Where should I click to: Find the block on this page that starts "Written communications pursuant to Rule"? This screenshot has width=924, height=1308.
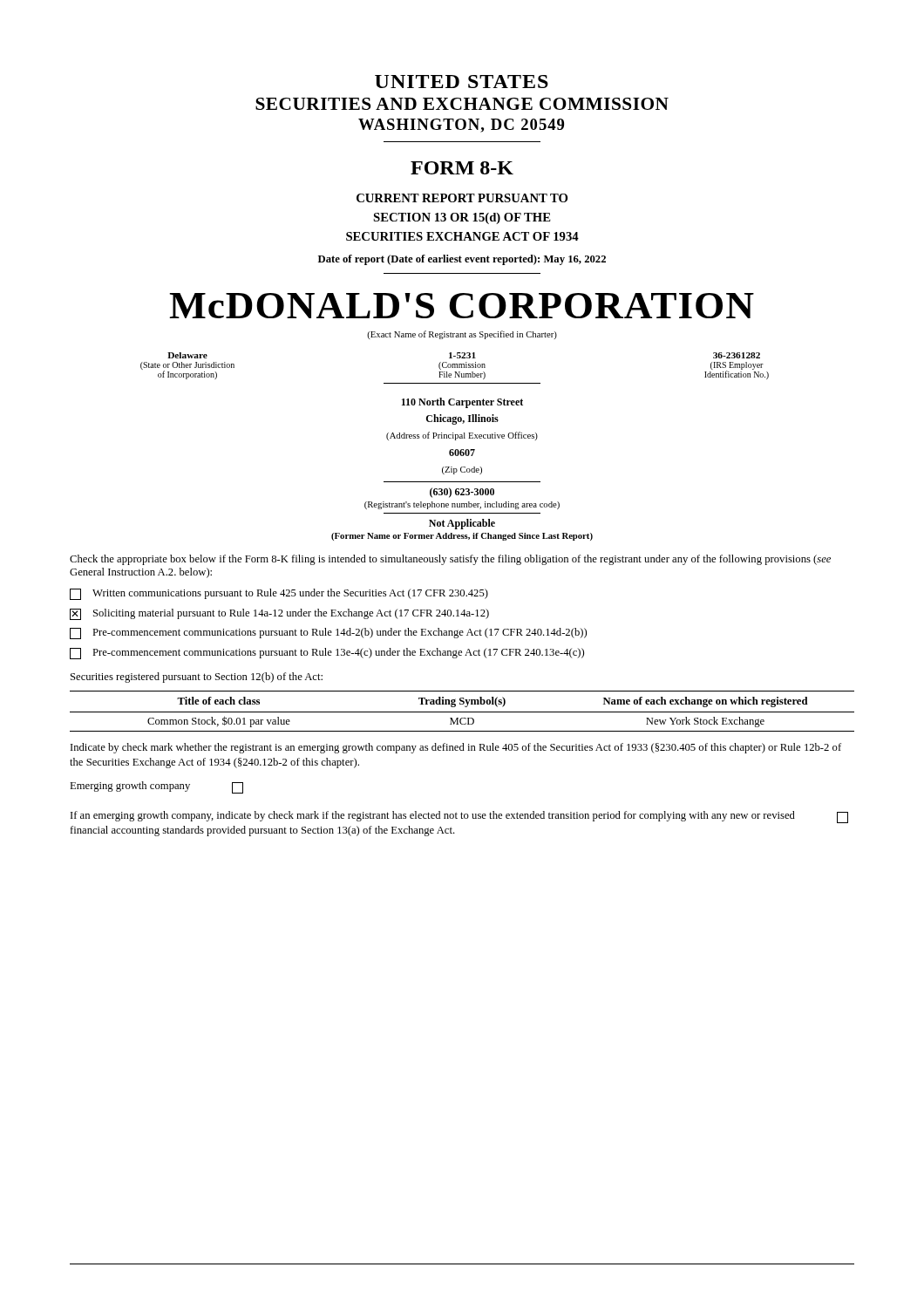click(462, 594)
